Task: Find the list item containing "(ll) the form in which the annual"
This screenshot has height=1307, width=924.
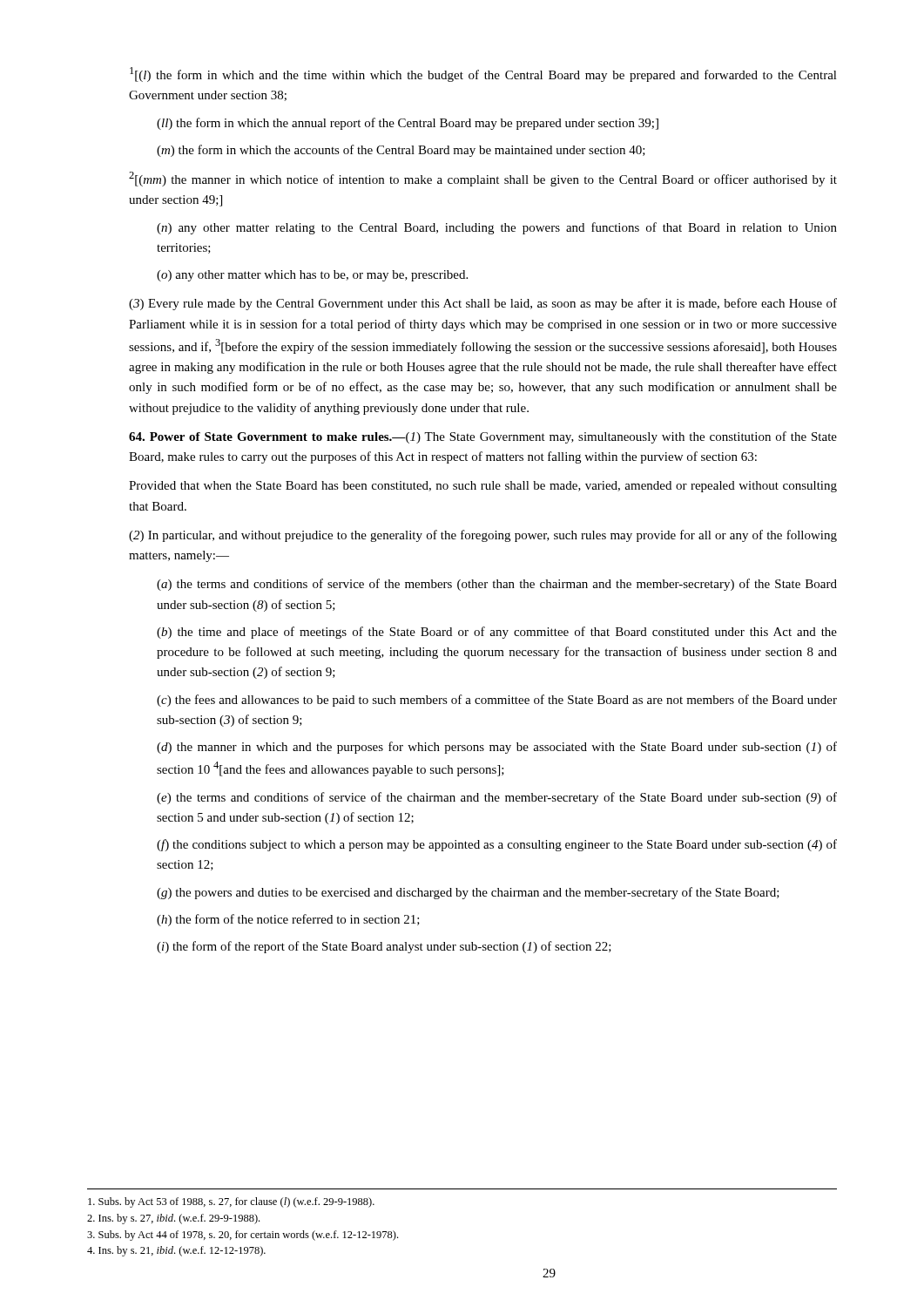Action: click(x=408, y=122)
